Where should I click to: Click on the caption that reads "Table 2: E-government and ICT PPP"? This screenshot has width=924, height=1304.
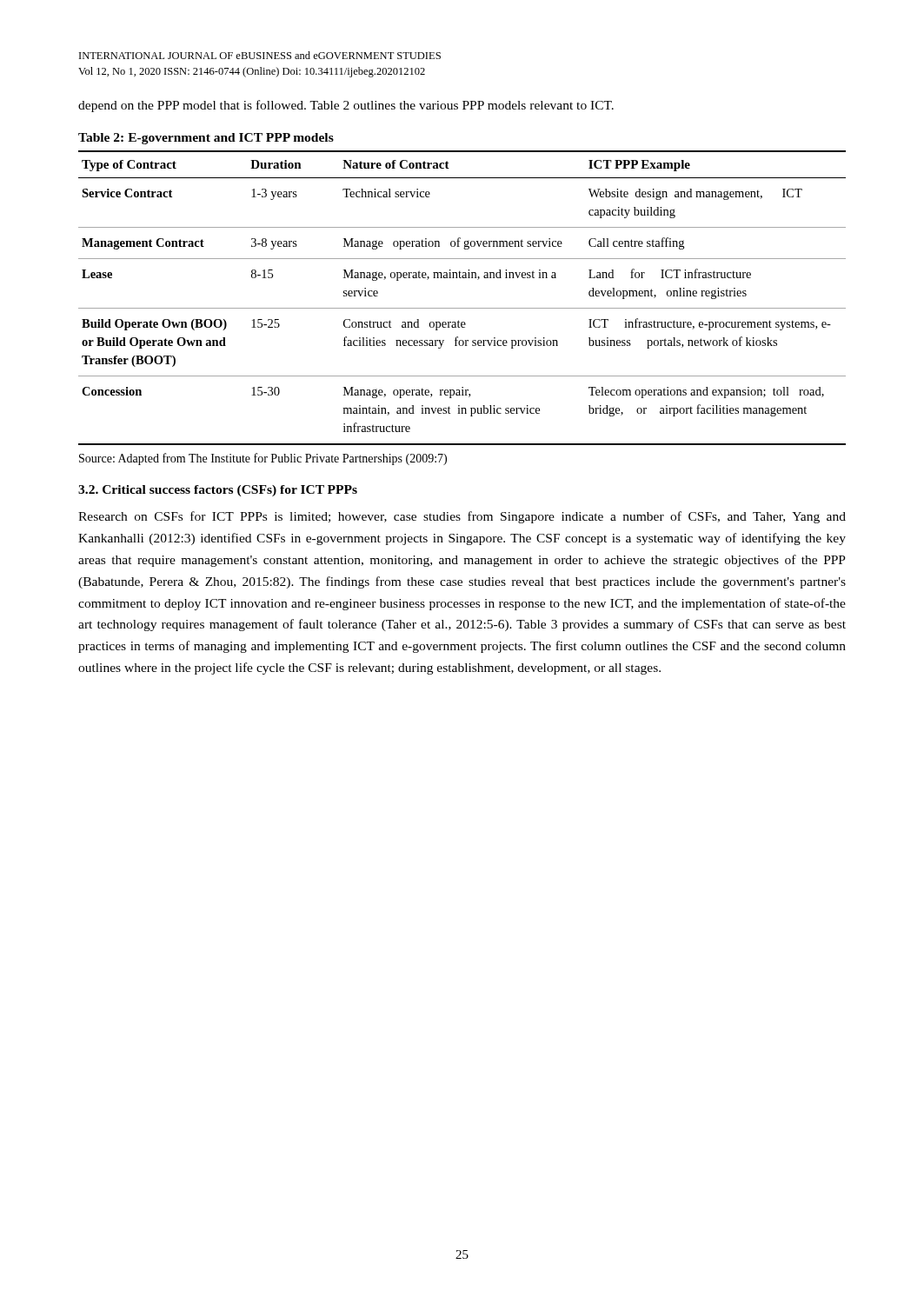206,137
